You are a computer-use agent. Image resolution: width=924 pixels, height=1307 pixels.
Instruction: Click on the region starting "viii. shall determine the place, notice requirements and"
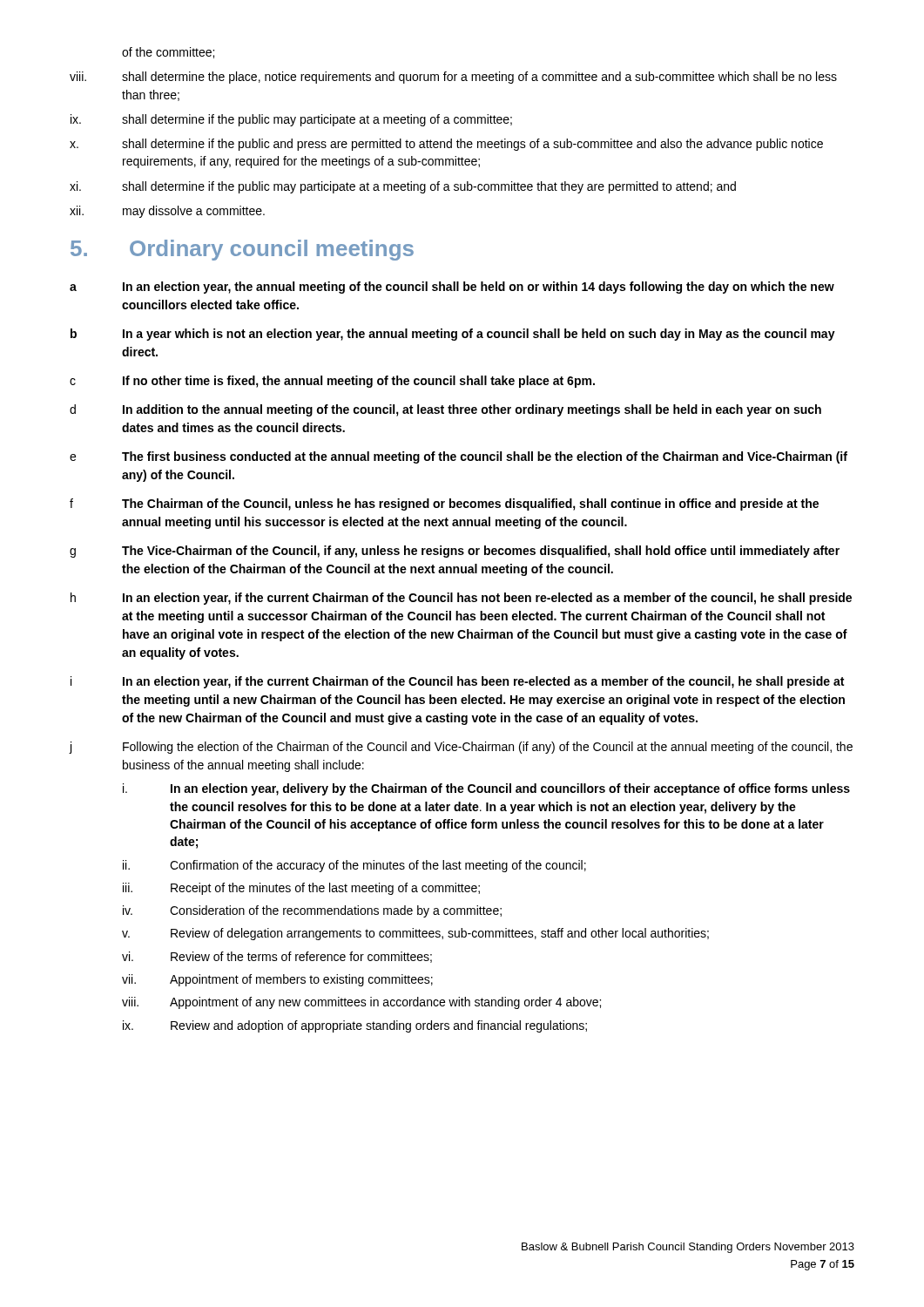(462, 86)
